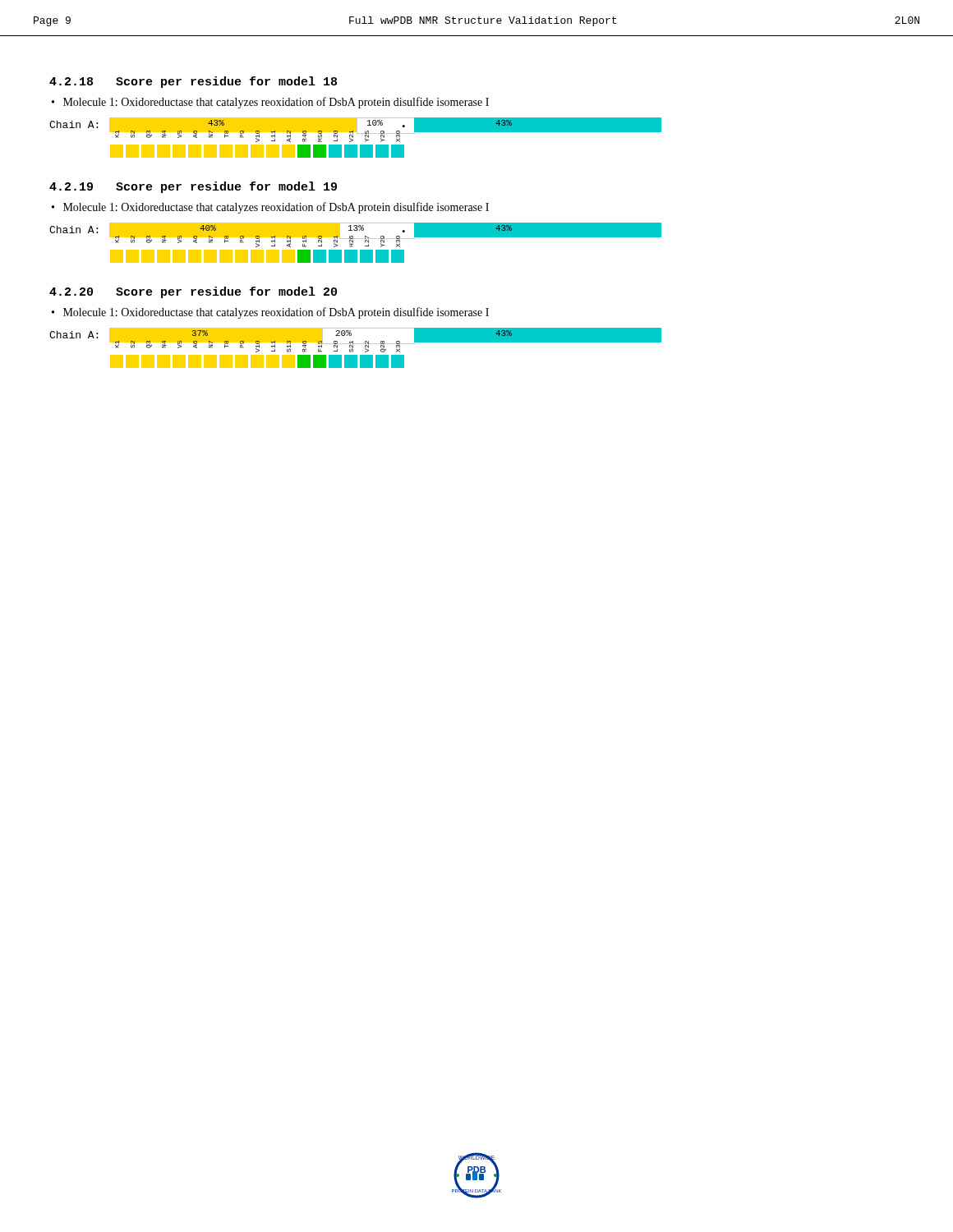Find the passage starting "4.2.20 Score per residue for model 20"
The width and height of the screenshot is (953, 1232).
(x=194, y=293)
